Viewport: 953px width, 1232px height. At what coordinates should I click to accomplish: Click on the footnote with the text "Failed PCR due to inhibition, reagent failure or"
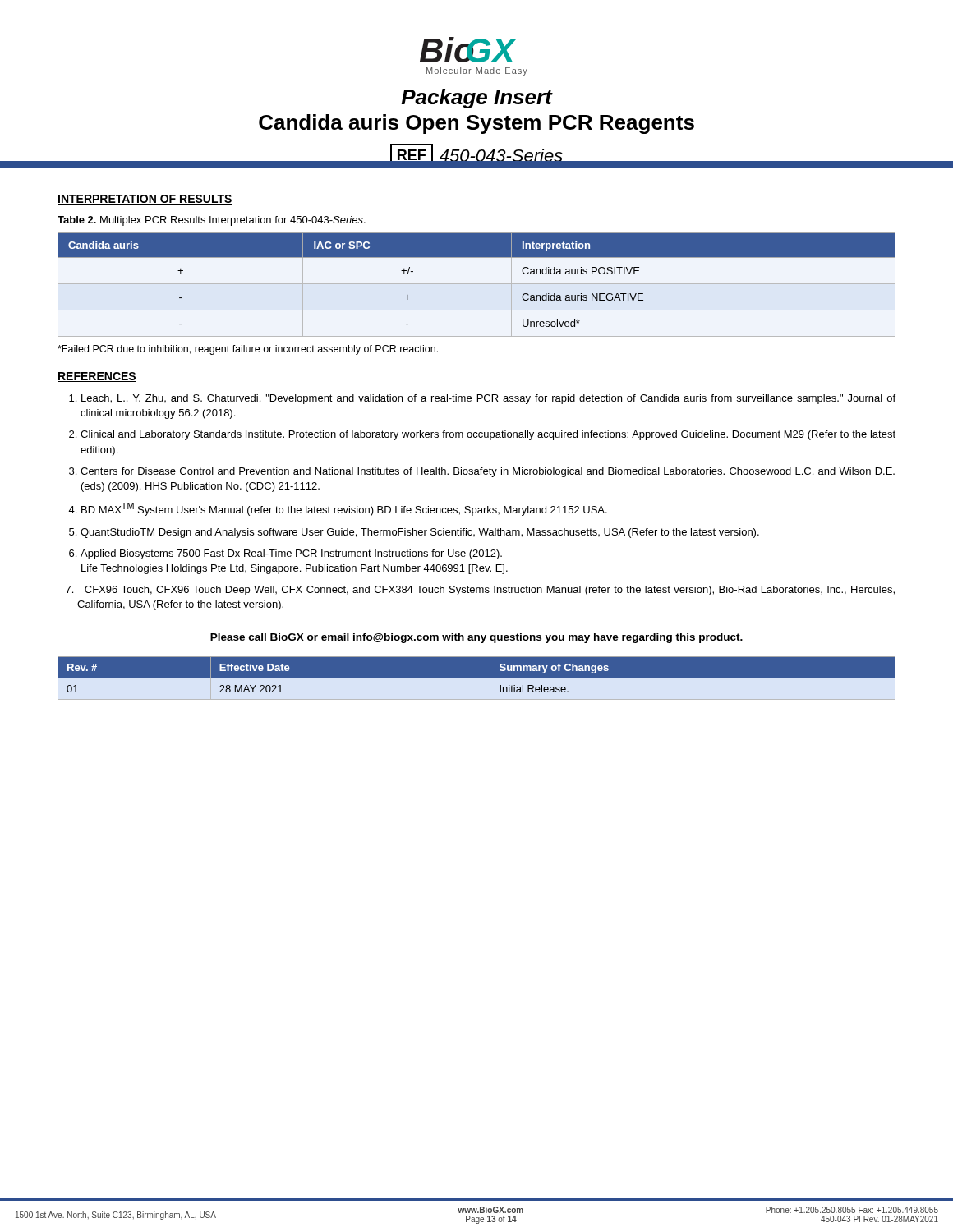pos(248,349)
